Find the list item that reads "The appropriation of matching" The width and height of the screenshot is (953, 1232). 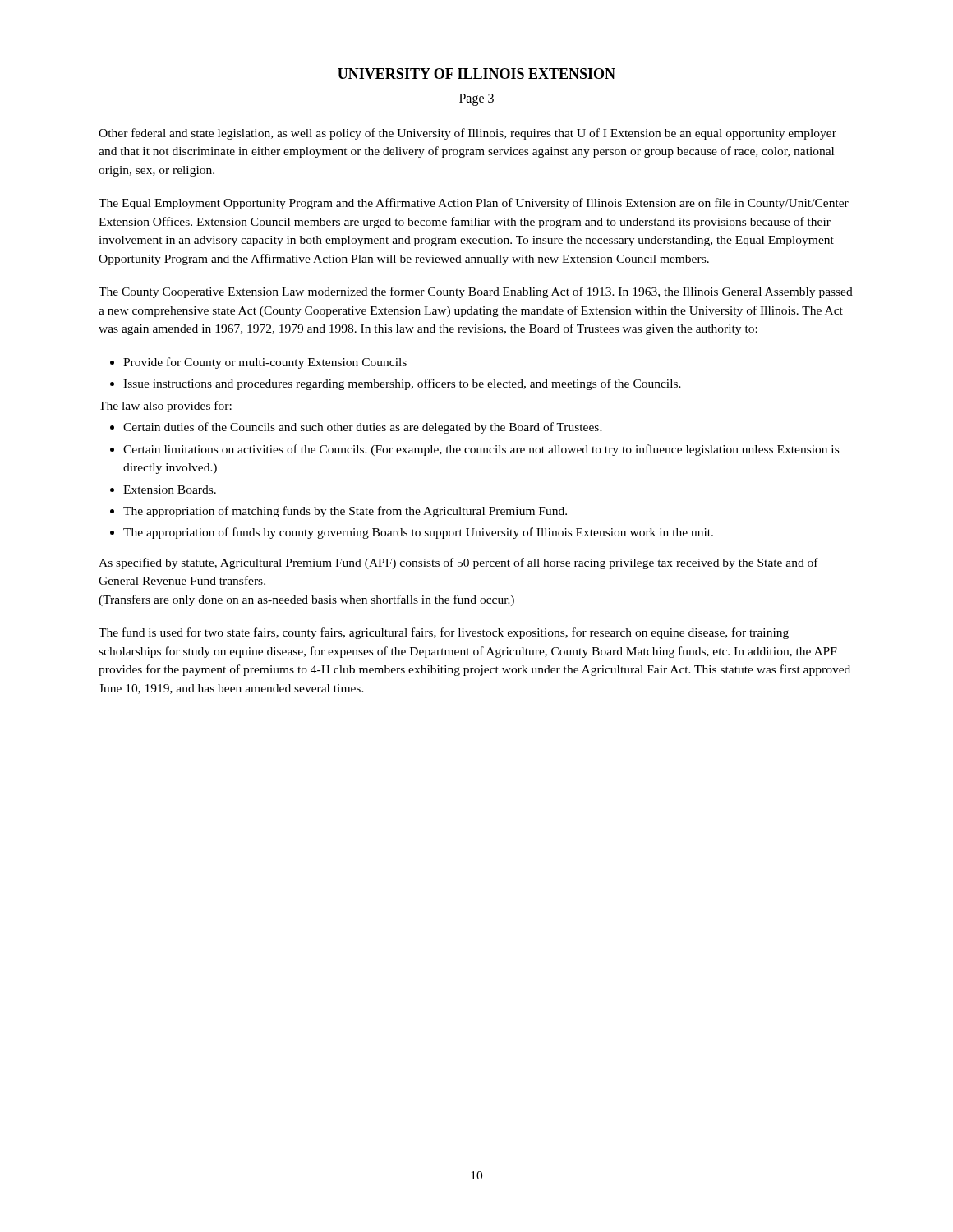[346, 510]
